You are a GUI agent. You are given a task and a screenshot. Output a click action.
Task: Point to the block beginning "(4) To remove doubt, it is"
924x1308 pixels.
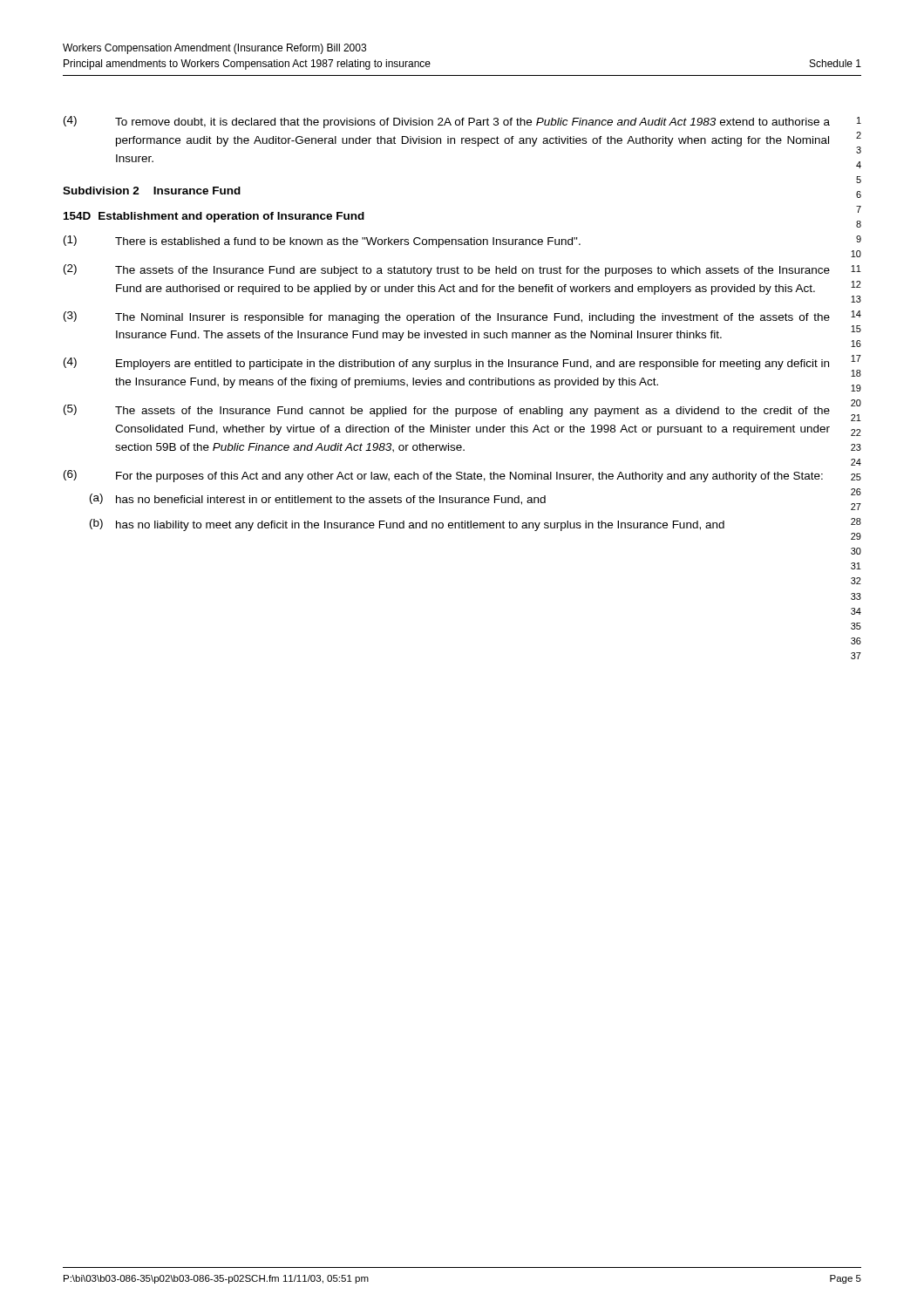point(446,141)
